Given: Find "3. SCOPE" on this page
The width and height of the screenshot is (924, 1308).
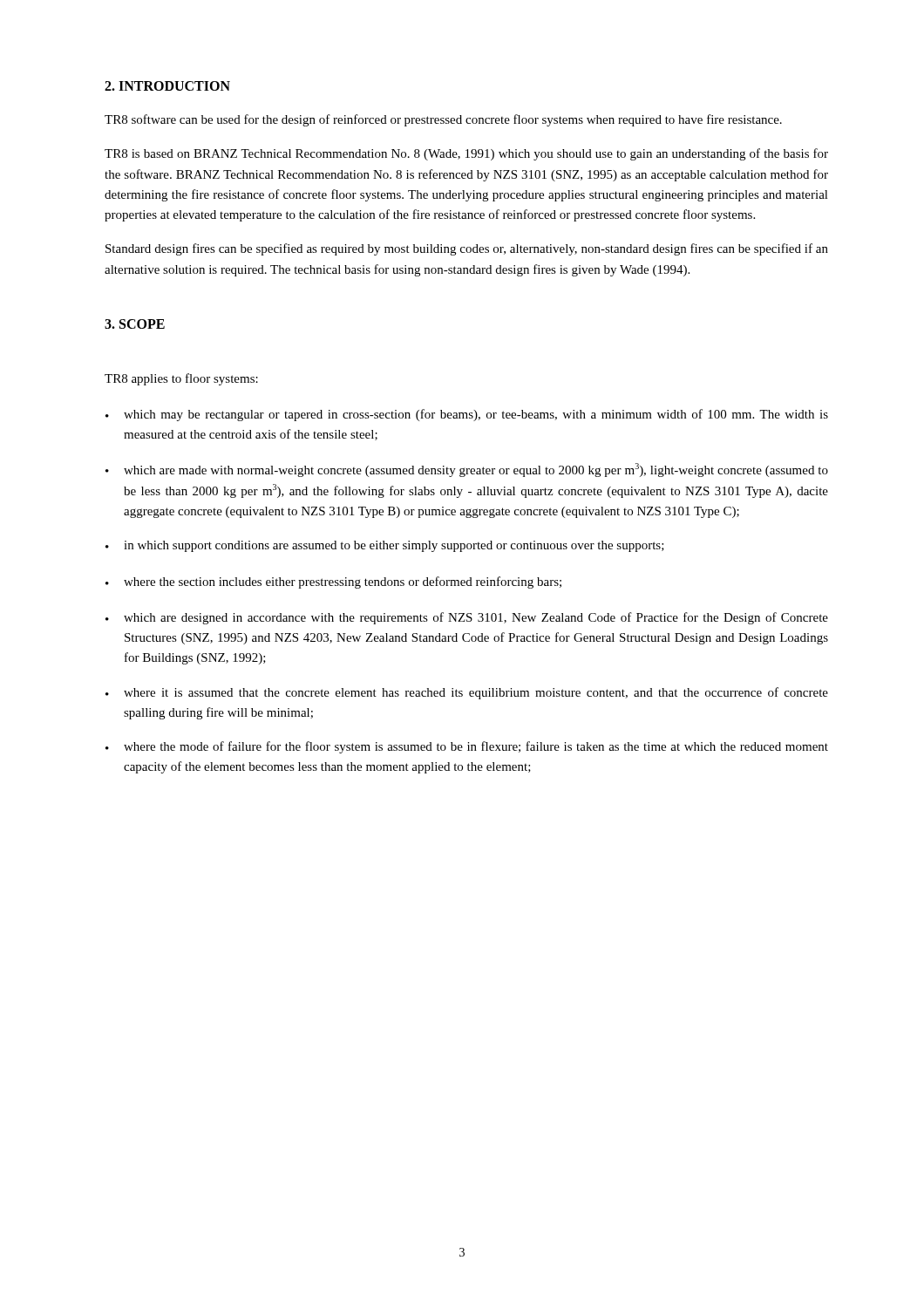Looking at the screenshot, I should (x=135, y=324).
